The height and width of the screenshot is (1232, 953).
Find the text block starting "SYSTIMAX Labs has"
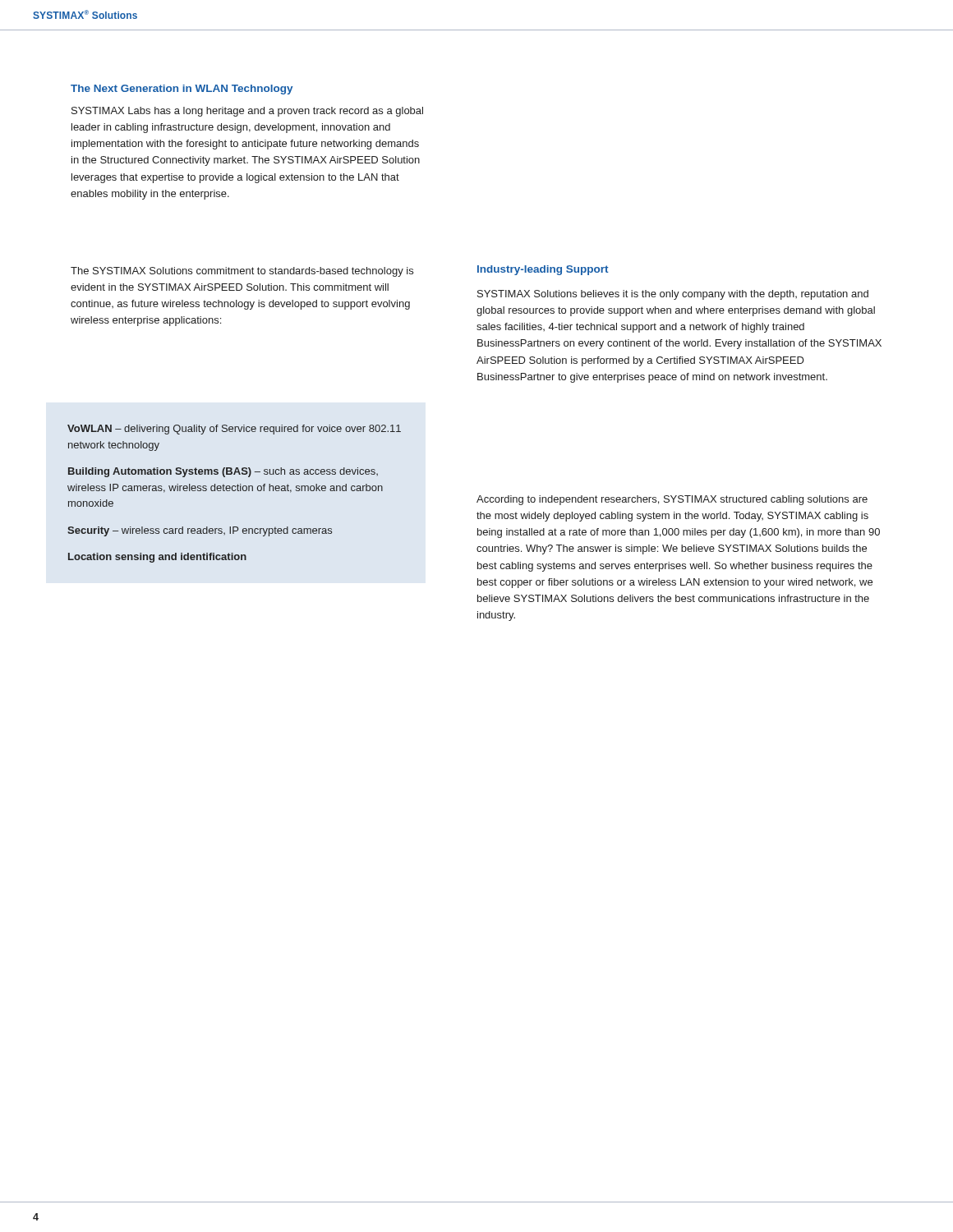coord(247,152)
